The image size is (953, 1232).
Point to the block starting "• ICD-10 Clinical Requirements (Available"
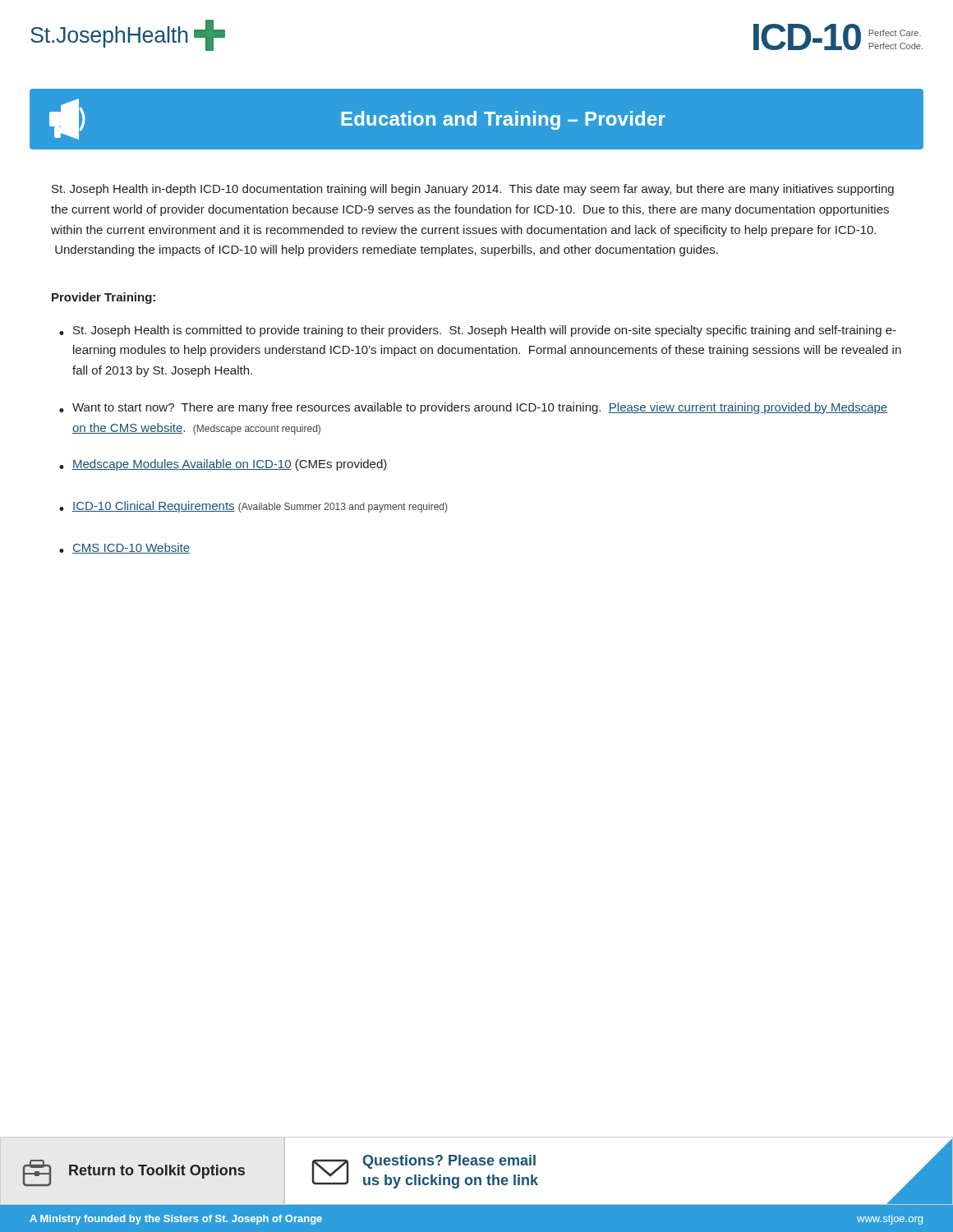click(x=249, y=509)
